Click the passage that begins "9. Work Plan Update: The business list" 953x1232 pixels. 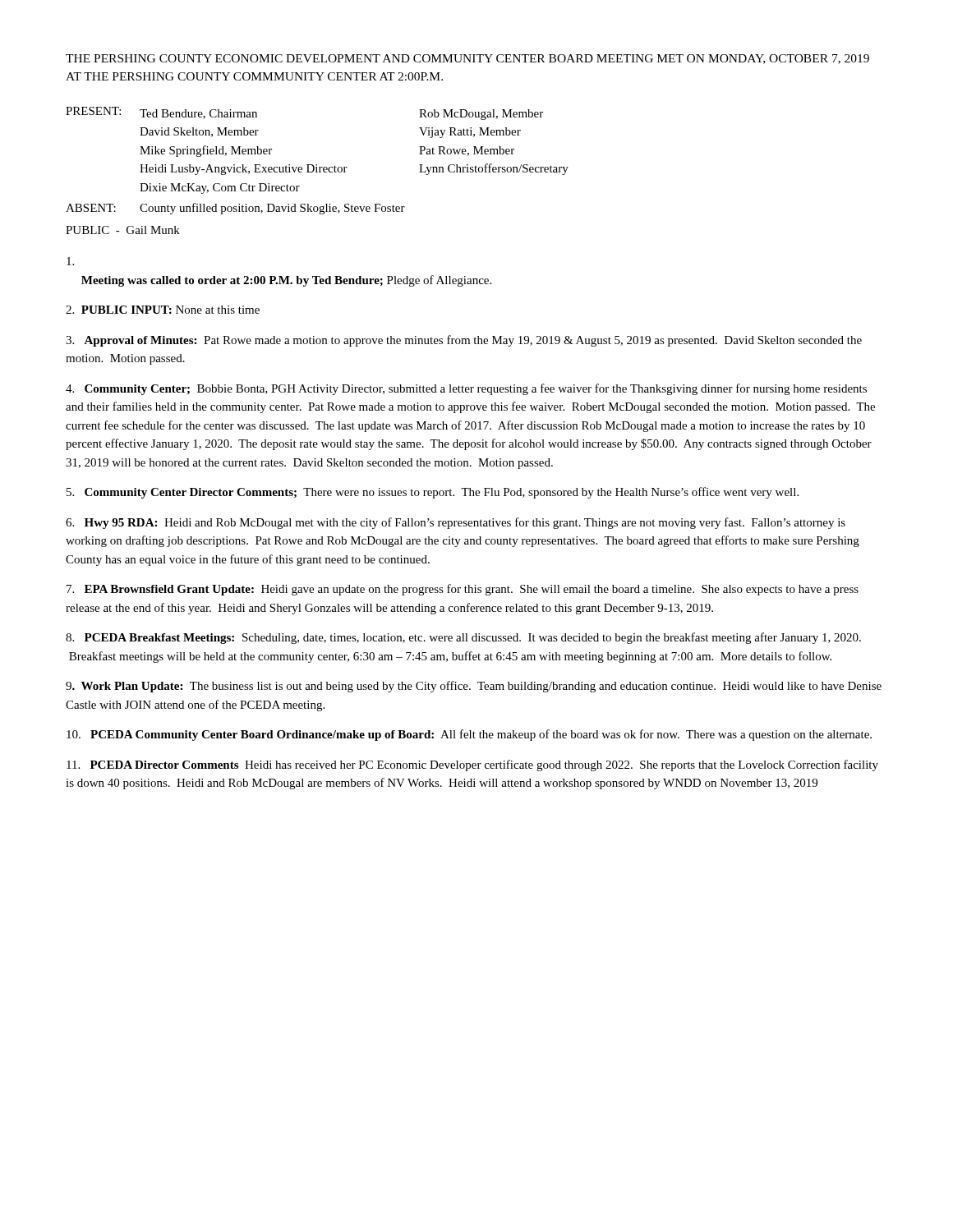(x=474, y=695)
